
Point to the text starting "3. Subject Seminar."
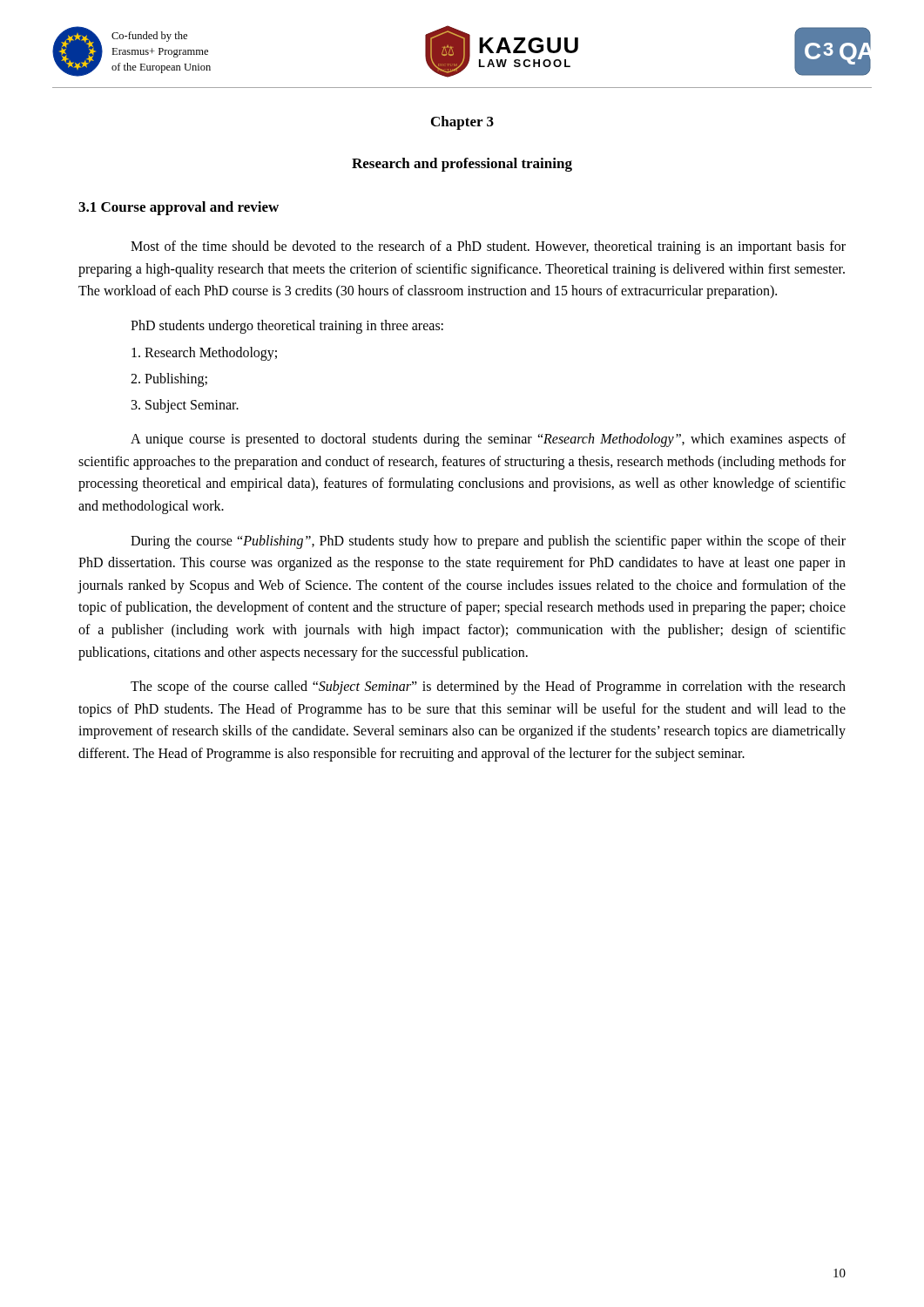tap(185, 404)
